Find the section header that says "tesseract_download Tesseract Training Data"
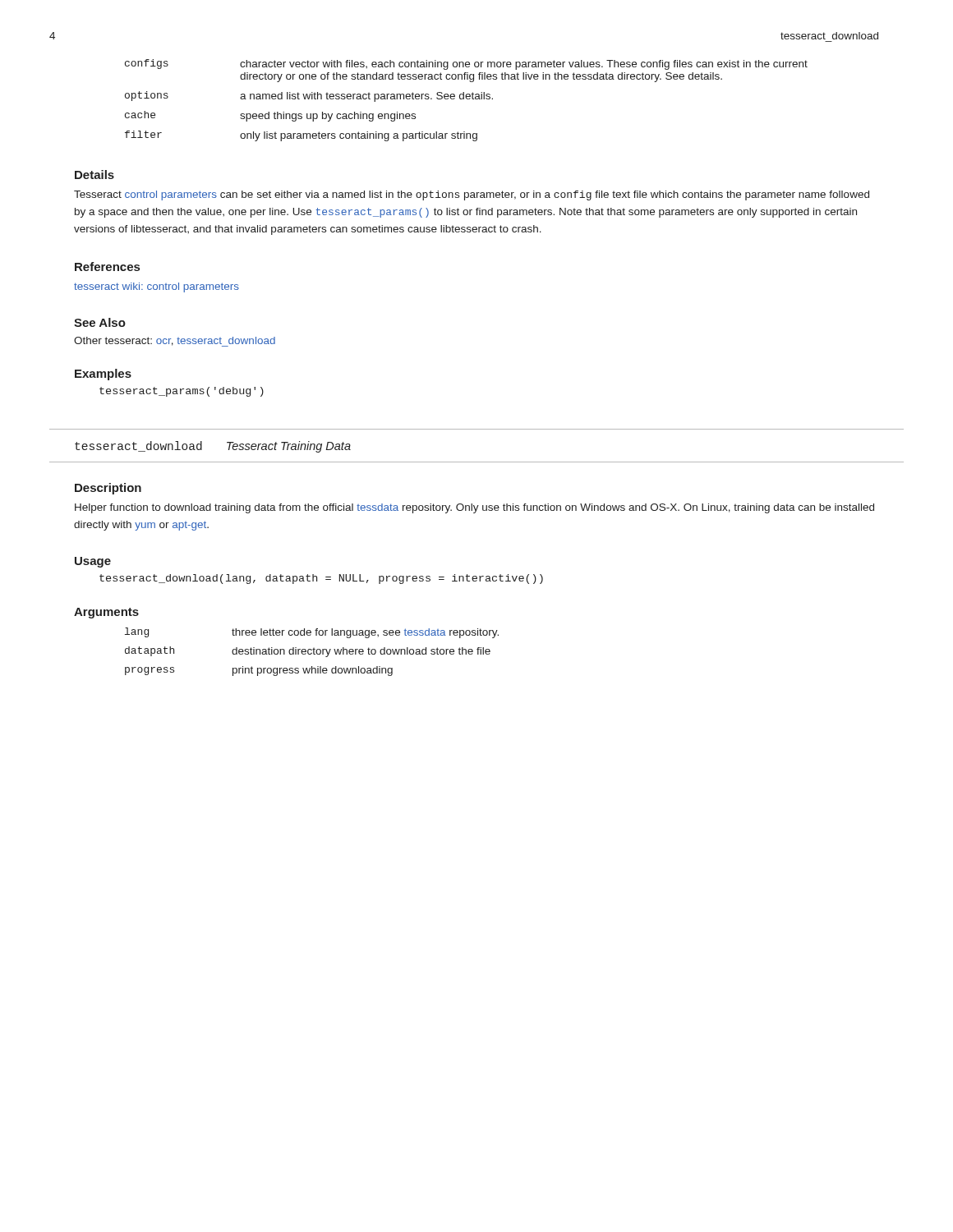This screenshot has height=1232, width=953. [x=212, y=447]
